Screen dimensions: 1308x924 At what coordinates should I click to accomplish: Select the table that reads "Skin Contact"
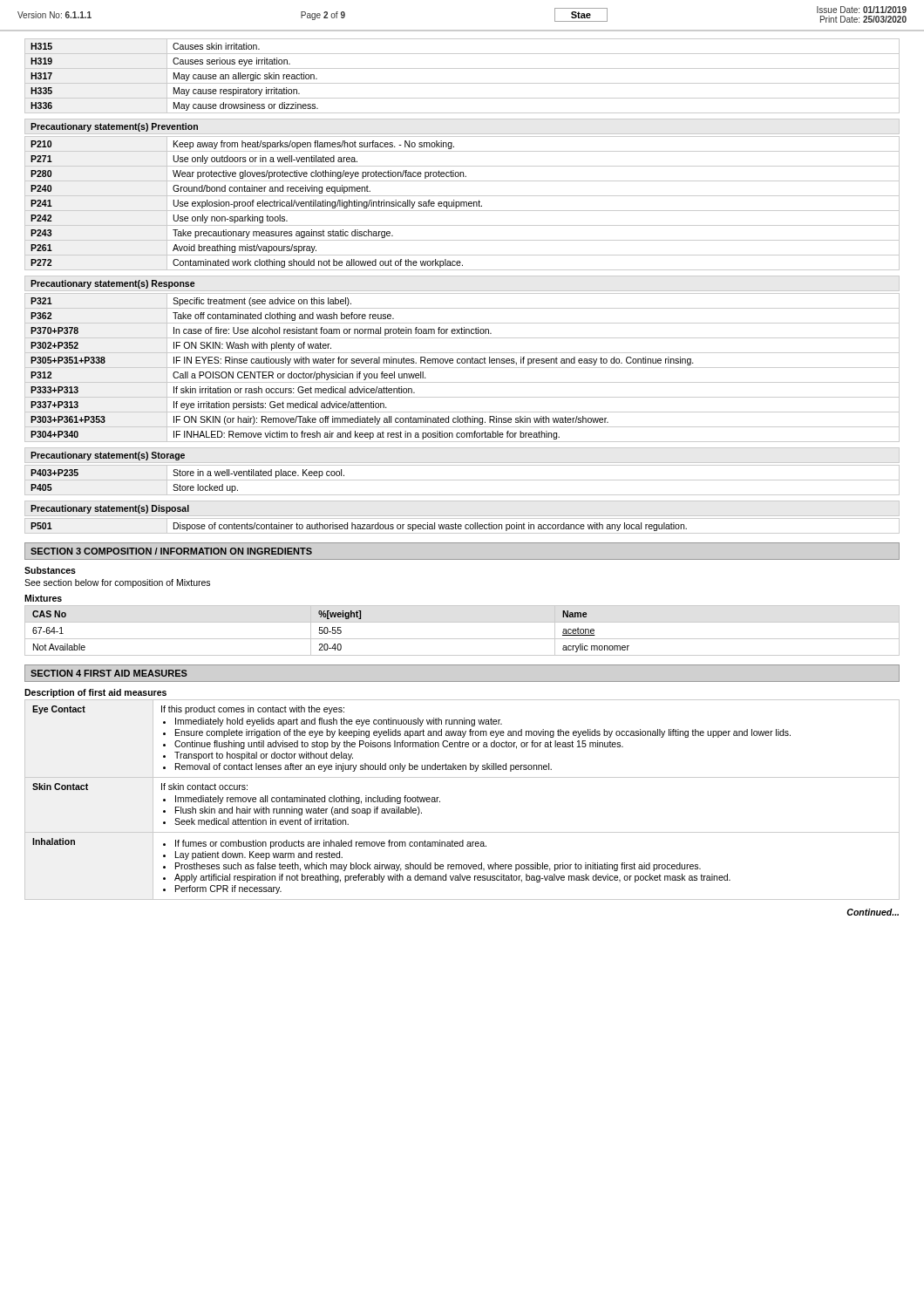(462, 800)
